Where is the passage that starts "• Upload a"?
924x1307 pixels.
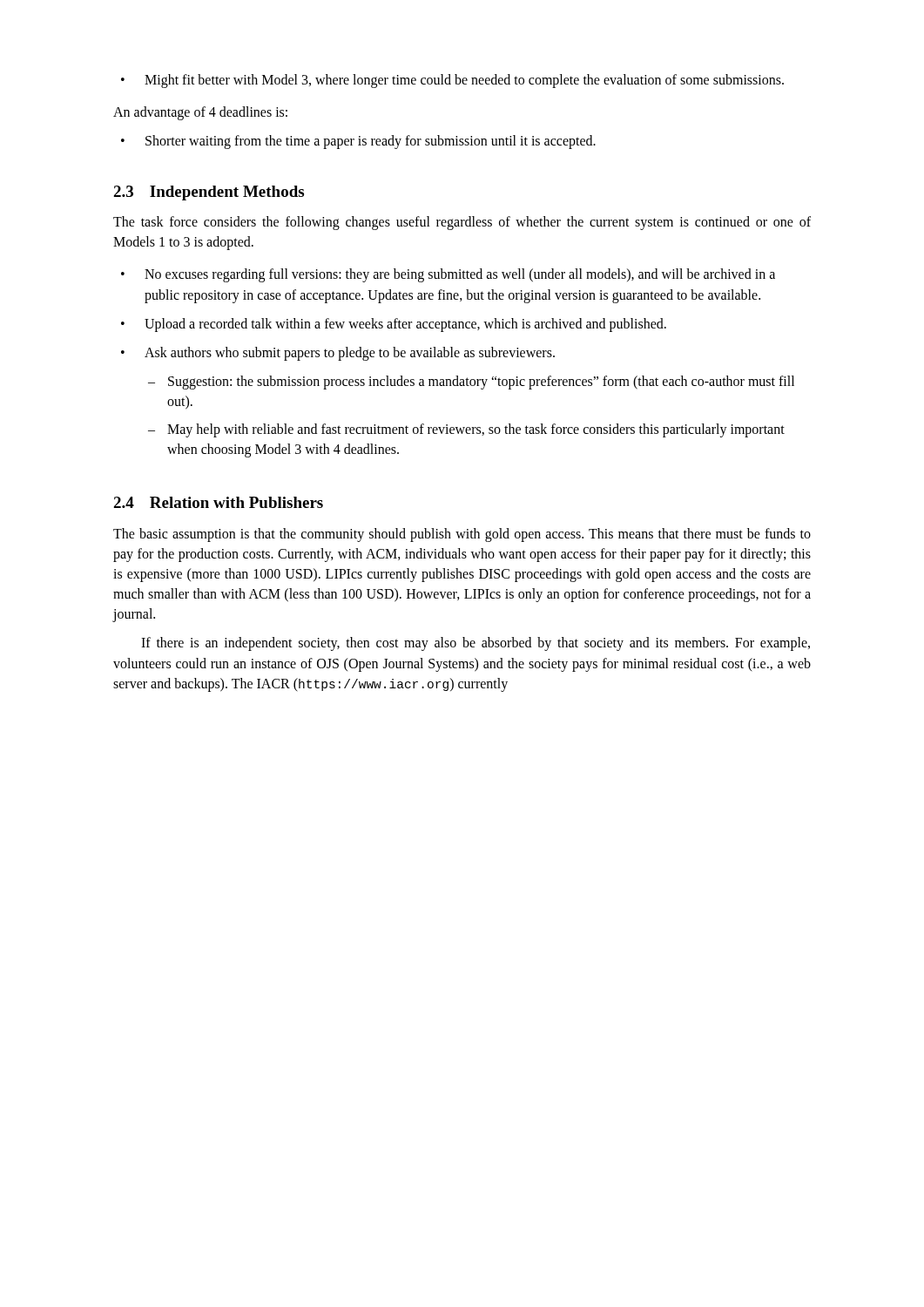pyautogui.click(x=462, y=324)
